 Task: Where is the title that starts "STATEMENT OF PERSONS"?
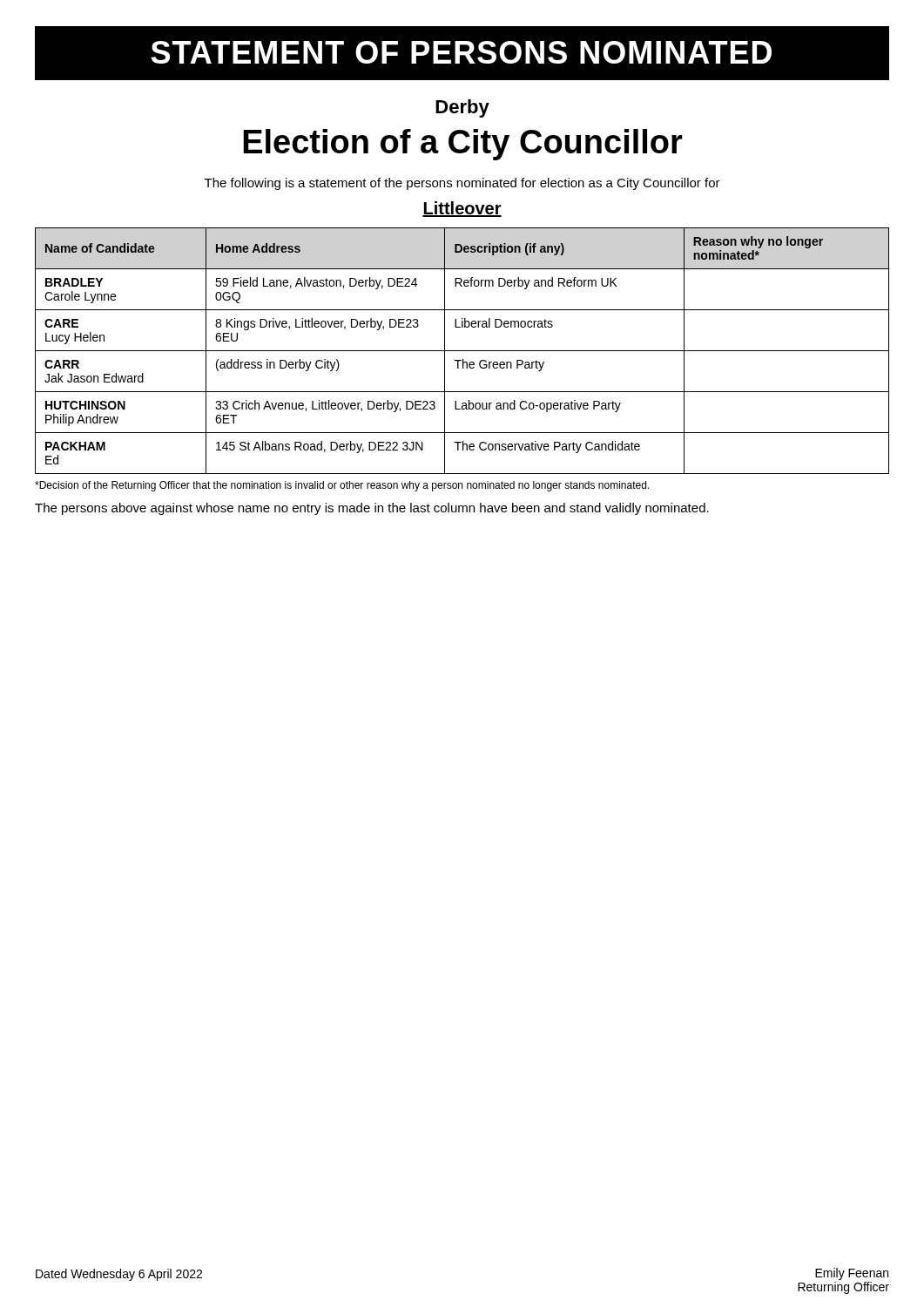tap(462, 53)
